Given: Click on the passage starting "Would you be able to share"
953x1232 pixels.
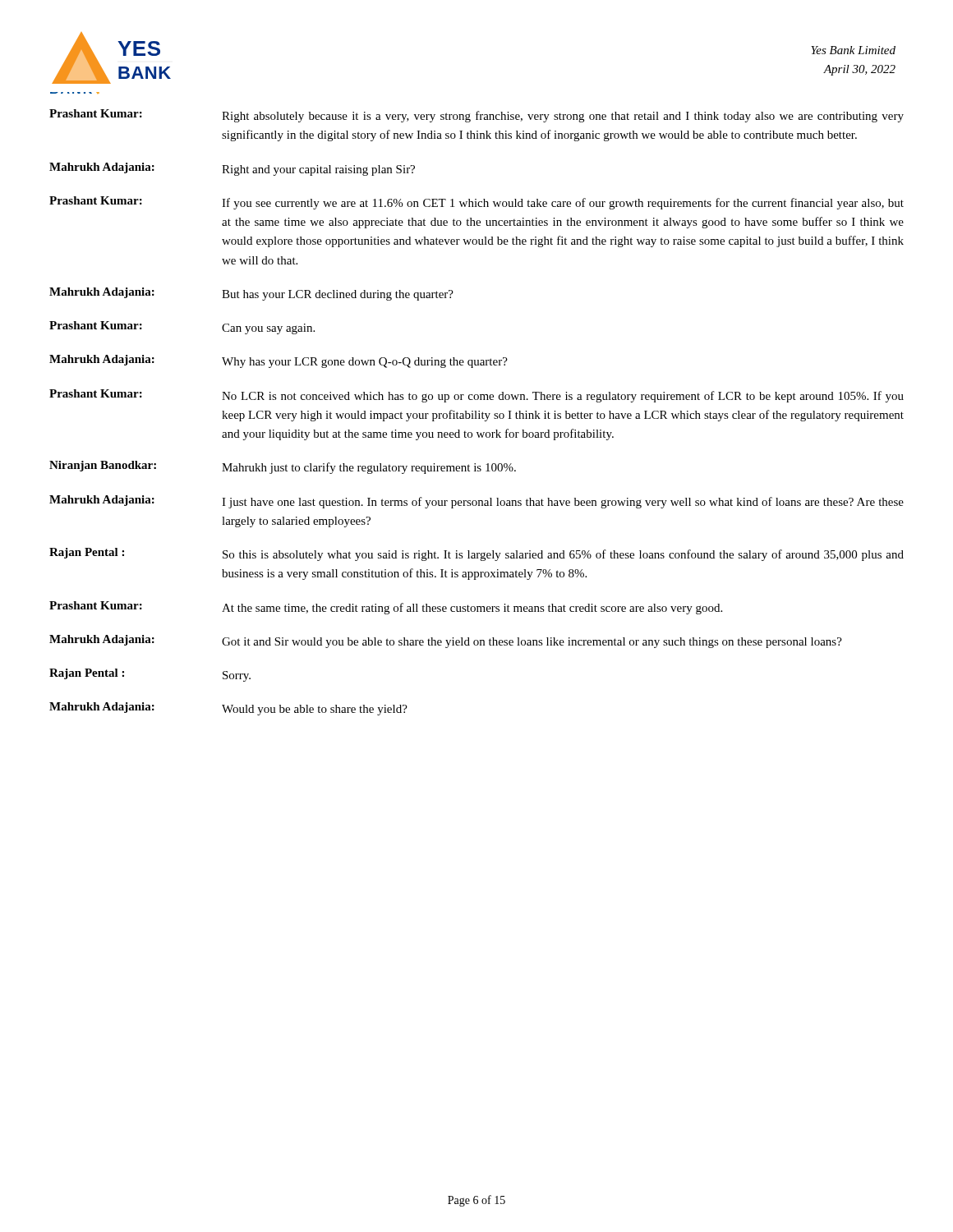Looking at the screenshot, I should click(x=315, y=709).
